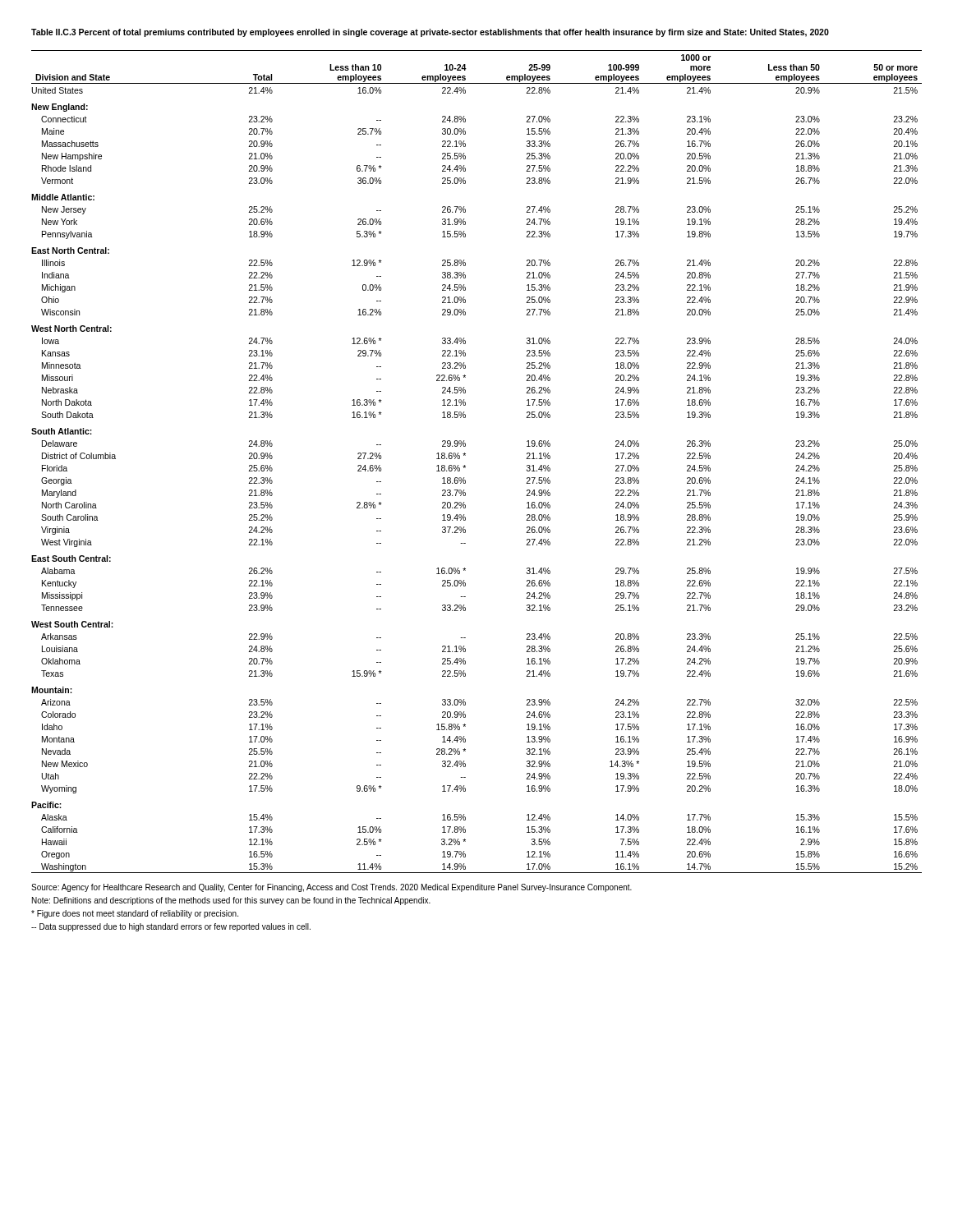Click on the table containing "15.9% *"
The height and width of the screenshot is (1232, 953).
[476, 462]
